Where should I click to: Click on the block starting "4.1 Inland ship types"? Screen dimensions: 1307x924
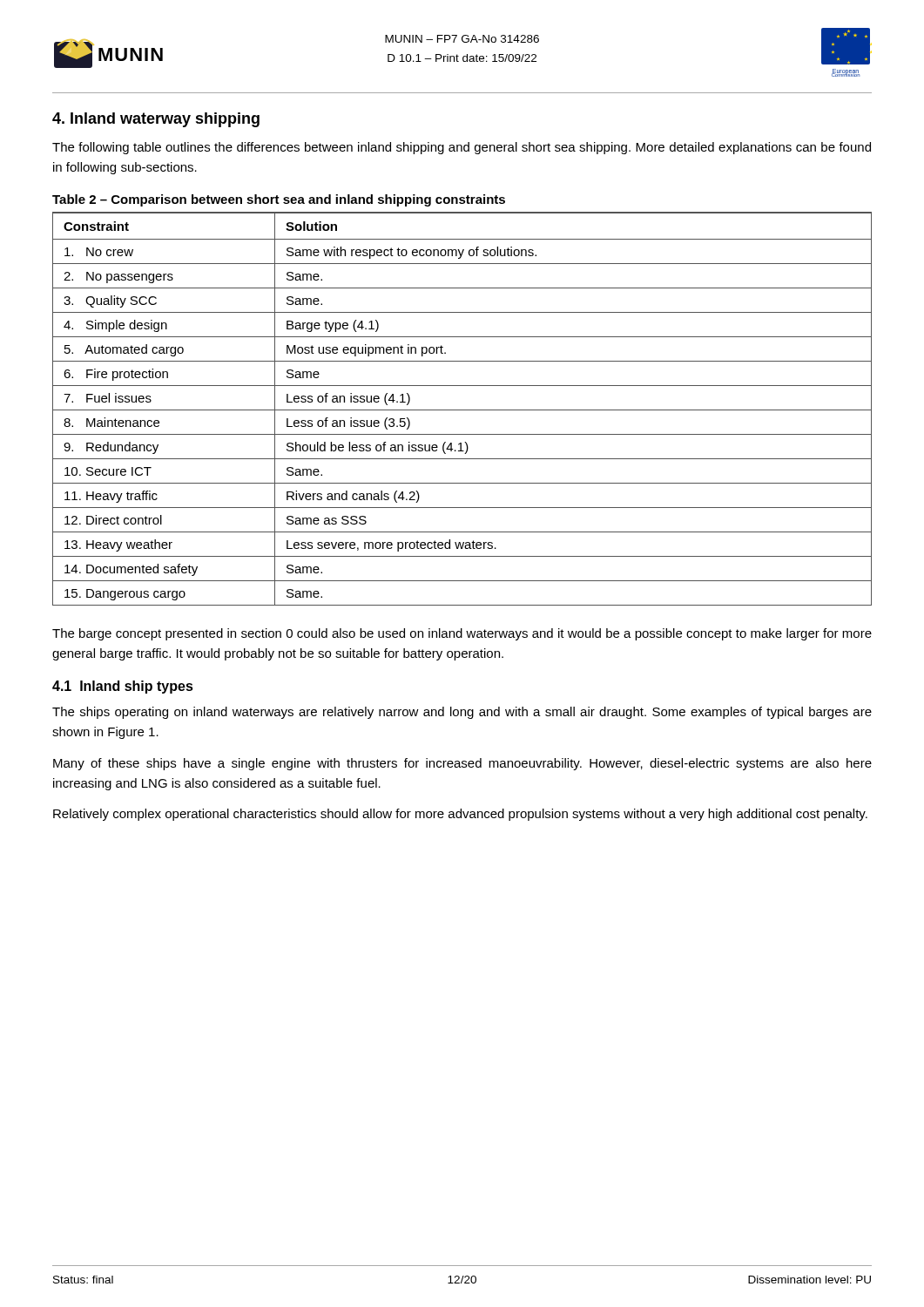(x=123, y=686)
